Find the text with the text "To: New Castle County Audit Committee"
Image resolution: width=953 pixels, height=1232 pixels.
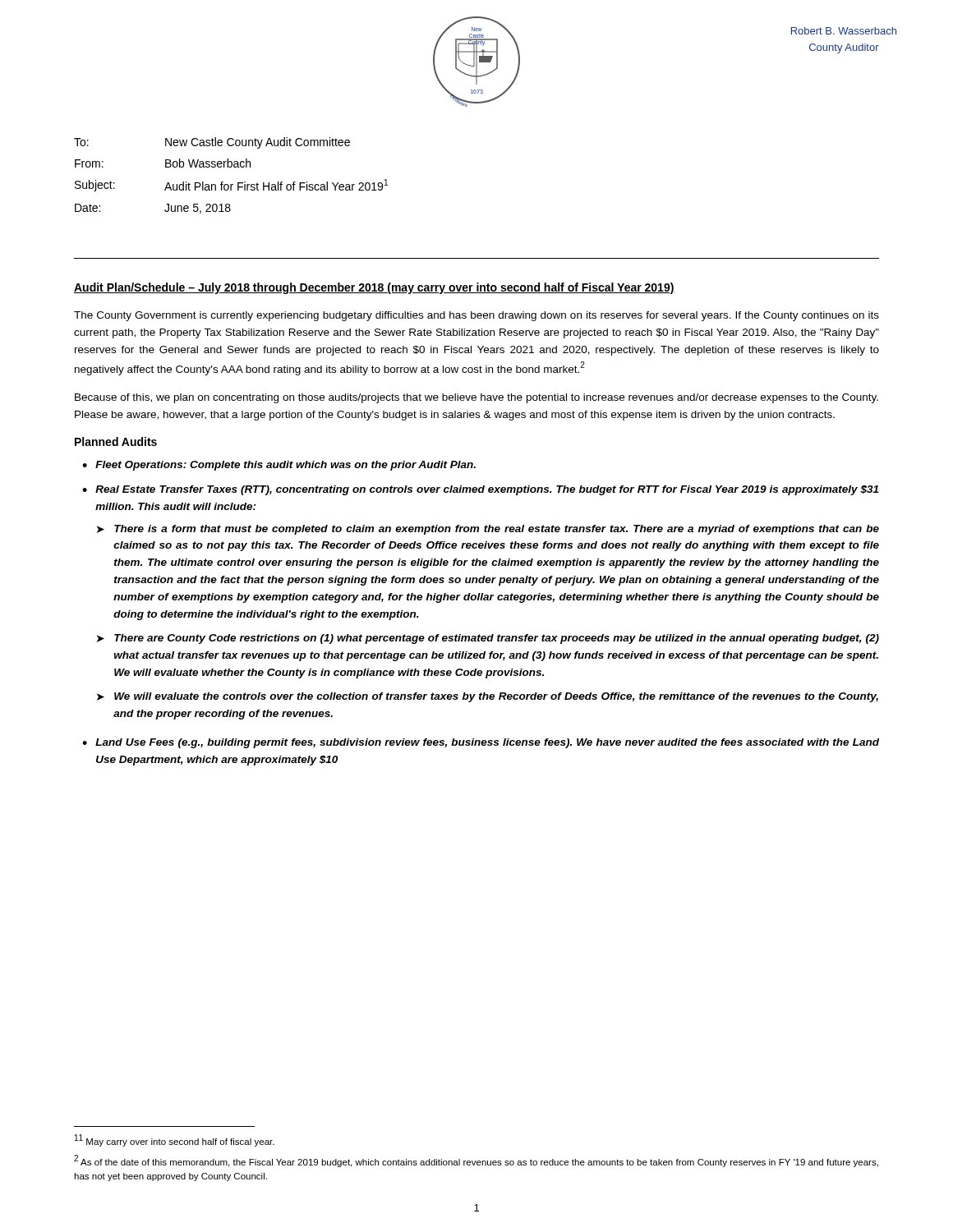click(212, 142)
